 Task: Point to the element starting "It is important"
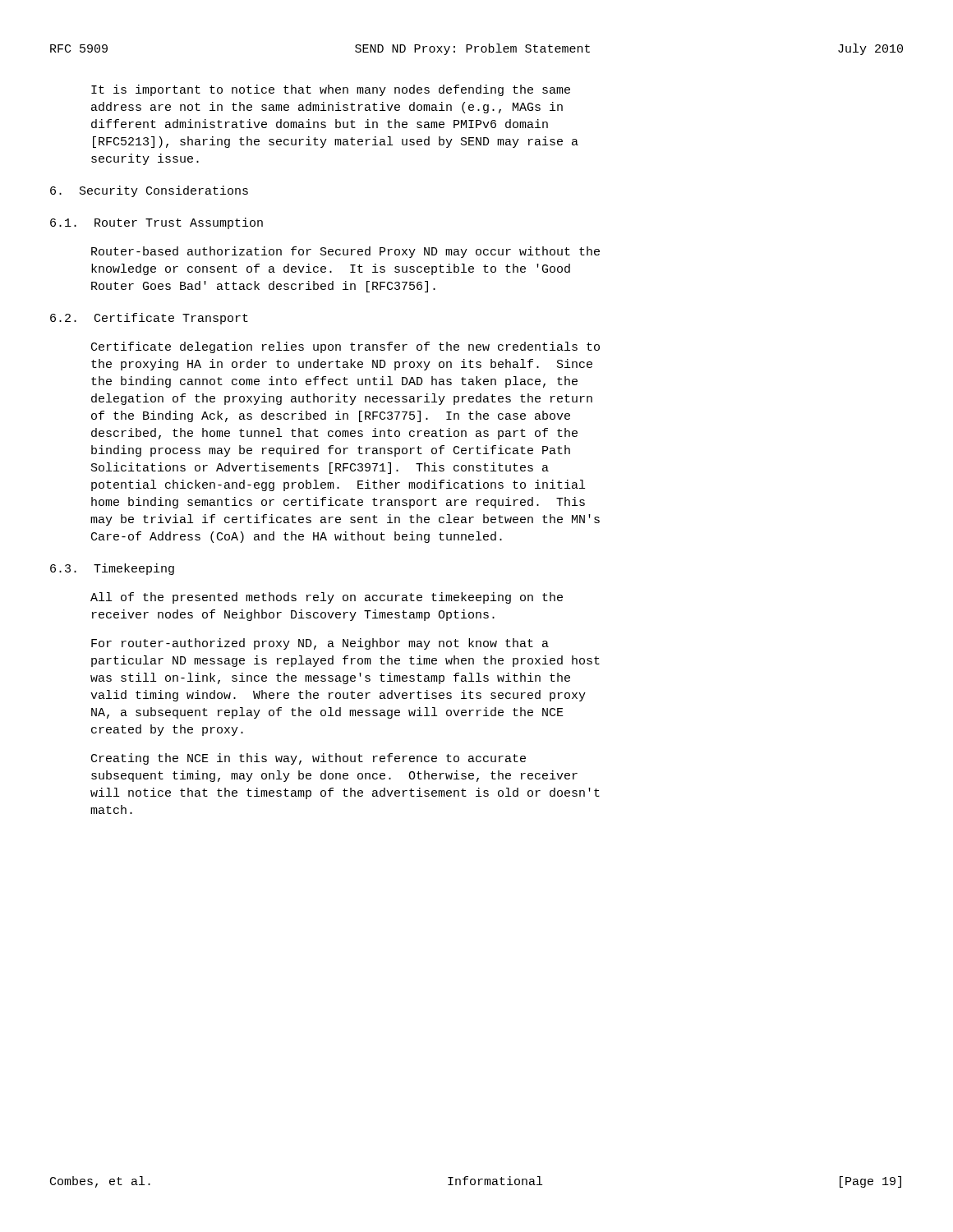click(x=497, y=125)
